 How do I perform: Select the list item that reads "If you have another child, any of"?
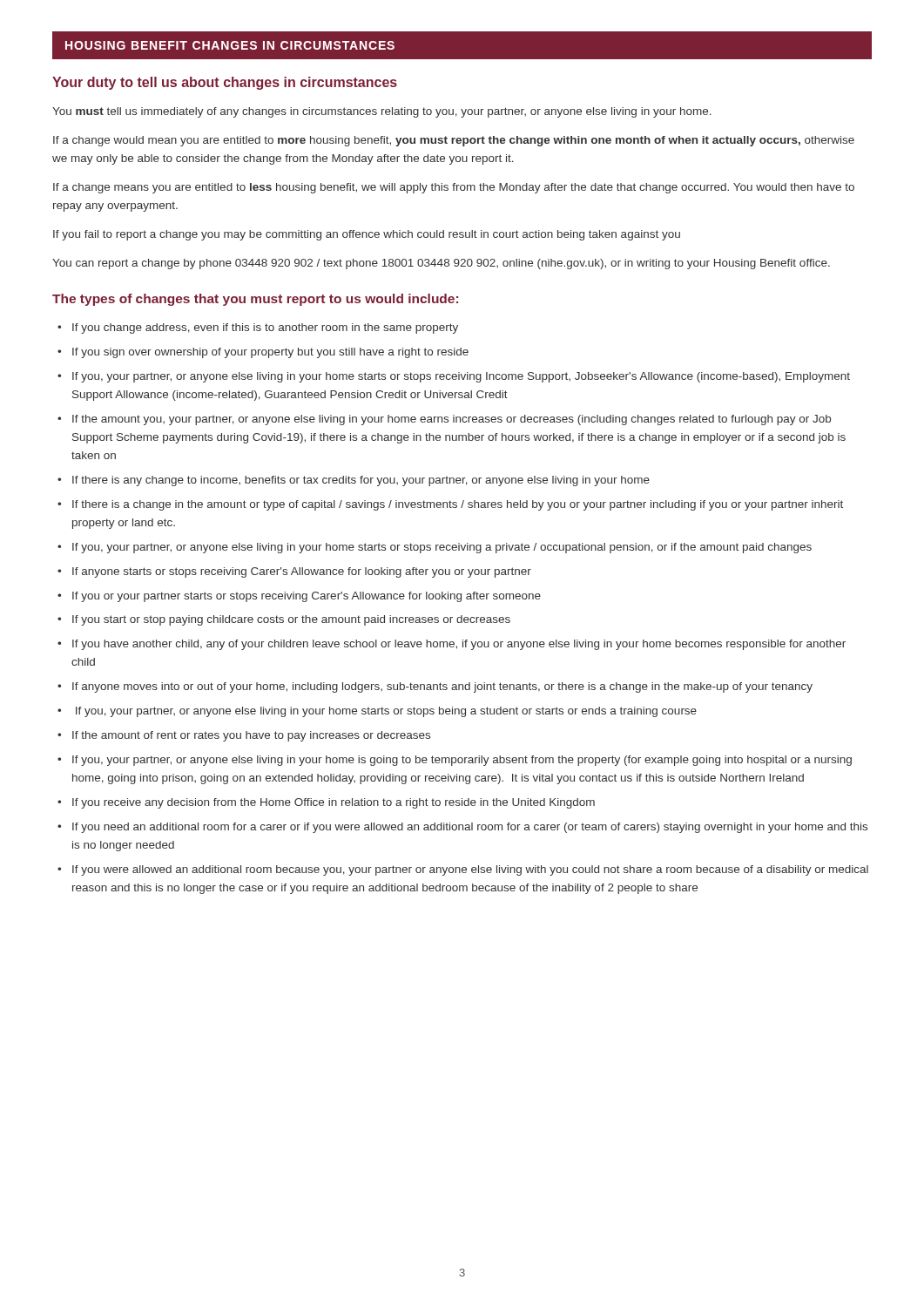tap(459, 653)
